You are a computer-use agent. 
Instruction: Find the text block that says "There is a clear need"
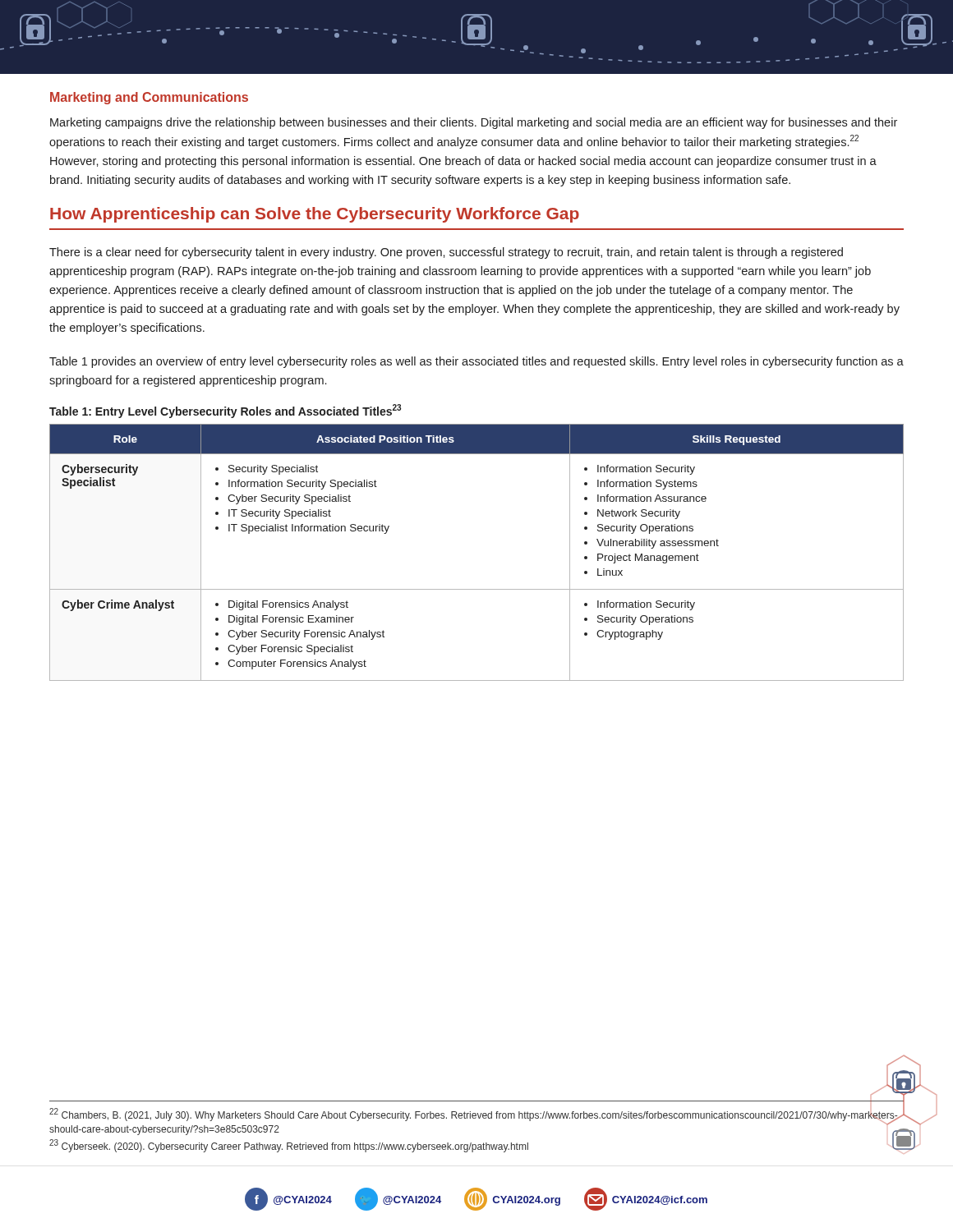(474, 290)
